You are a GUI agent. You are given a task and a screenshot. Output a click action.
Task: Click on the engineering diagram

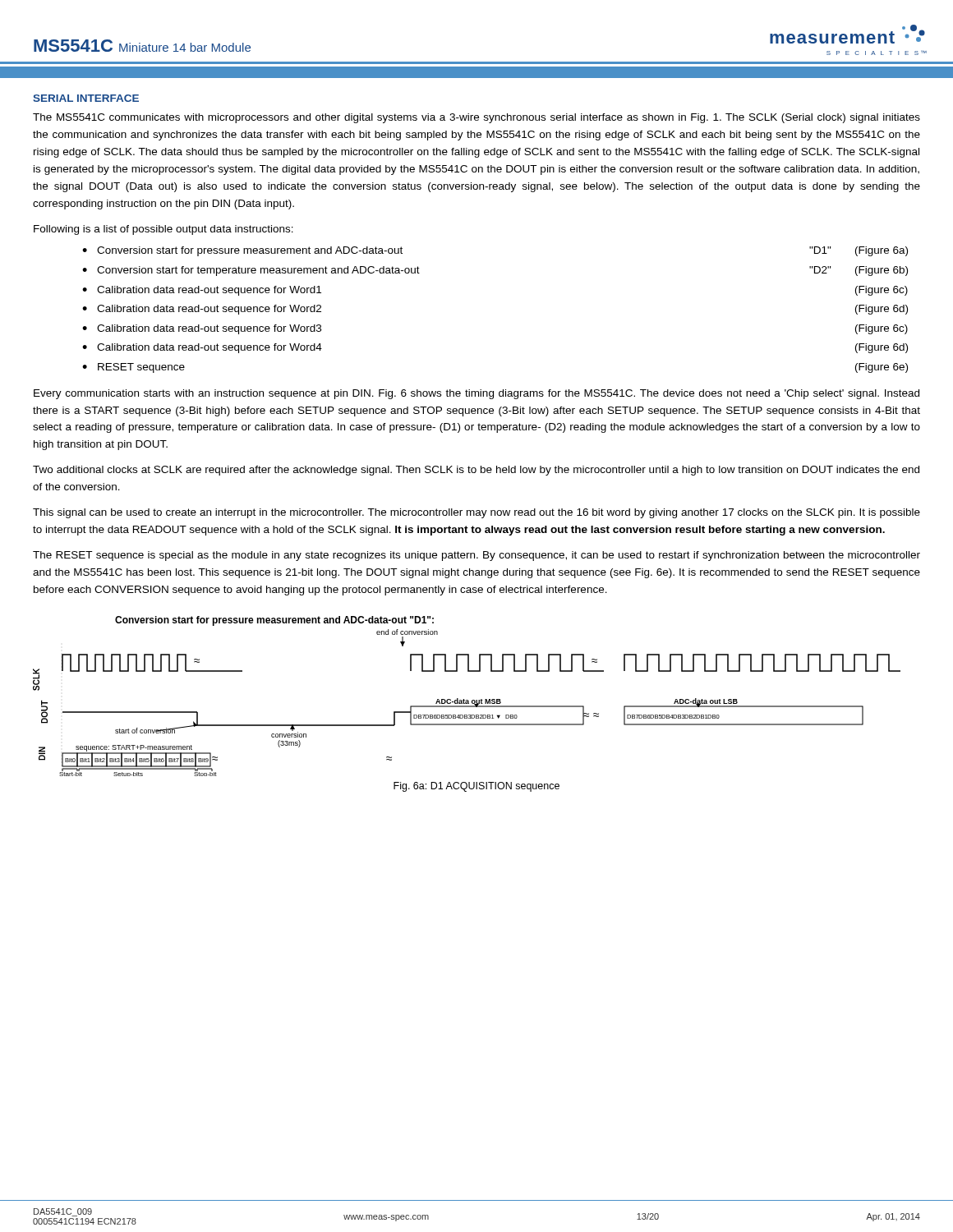click(x=476, y=695)
